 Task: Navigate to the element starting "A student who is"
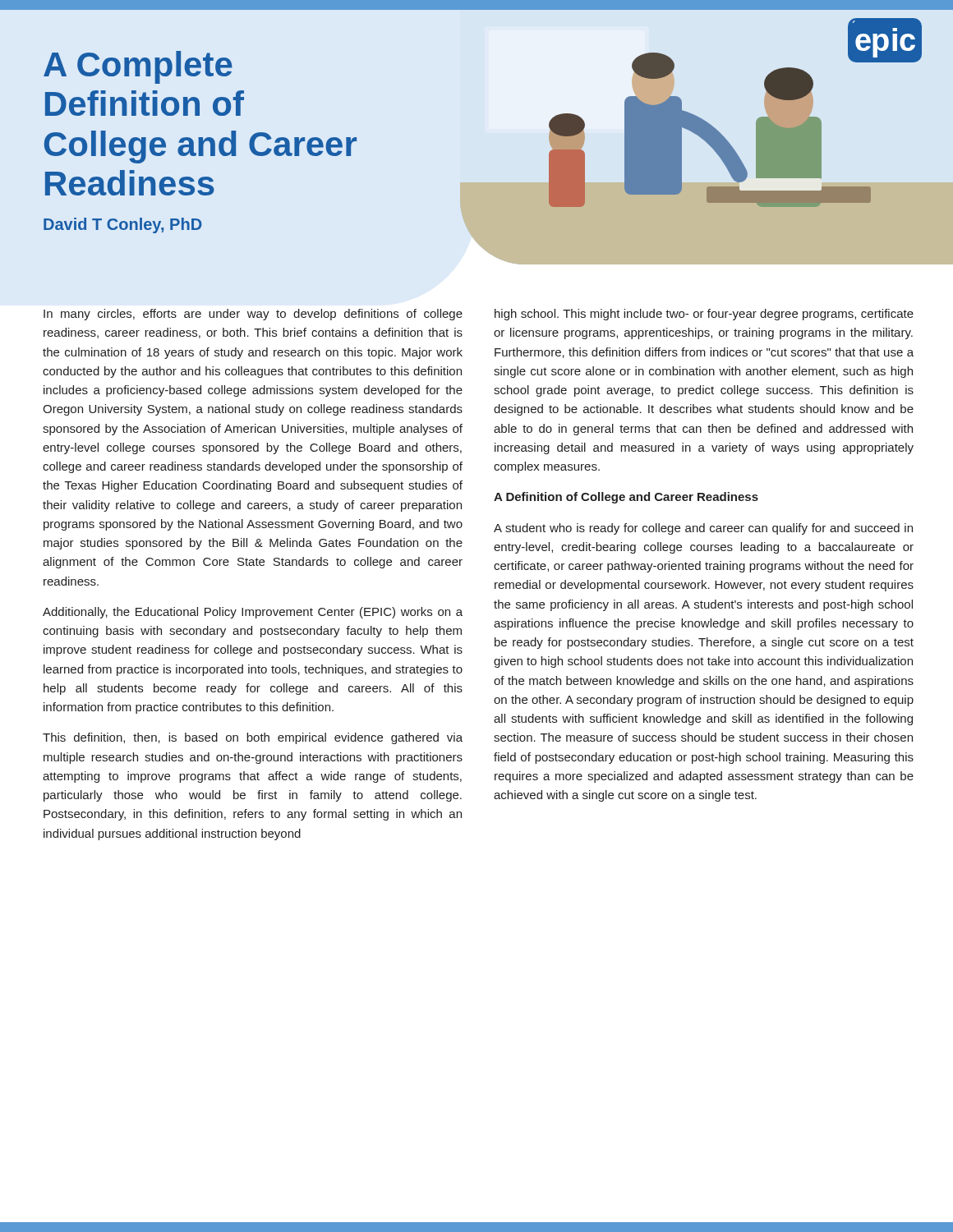click(704, 661)
